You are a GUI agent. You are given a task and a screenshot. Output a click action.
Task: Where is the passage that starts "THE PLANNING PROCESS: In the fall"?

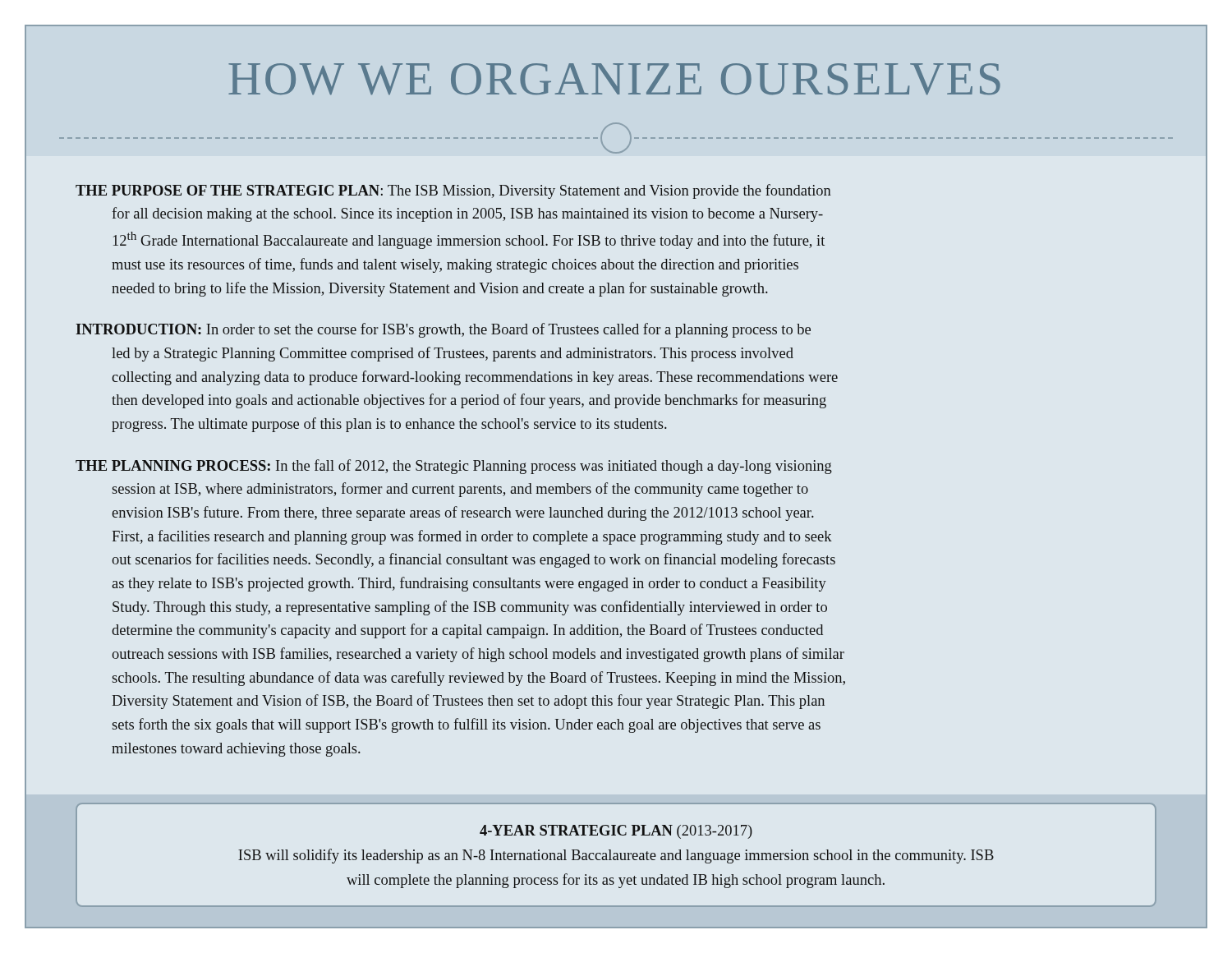click(x=616, y=609)
